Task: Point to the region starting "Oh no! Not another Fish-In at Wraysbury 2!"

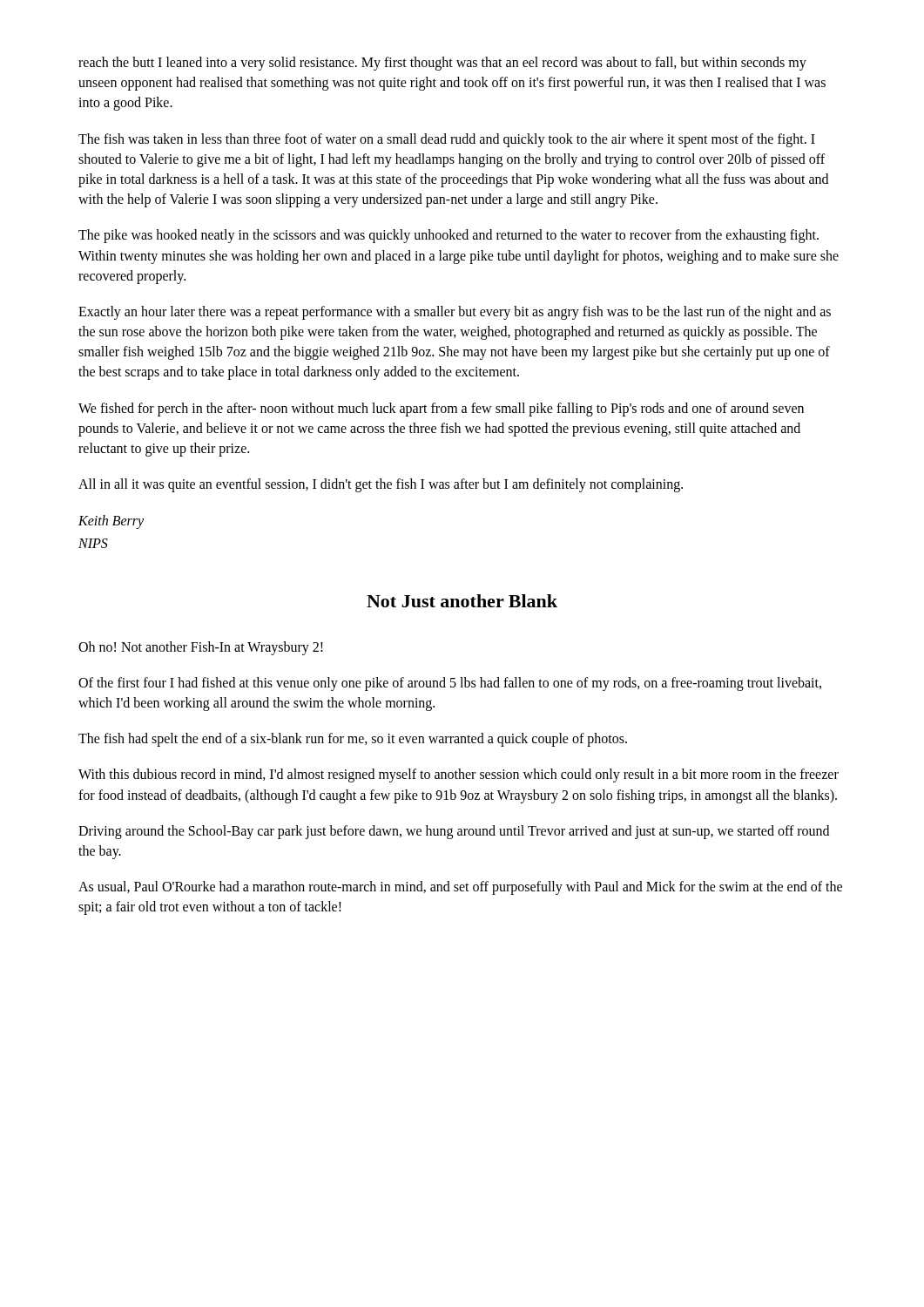Action: coord(201,647)
